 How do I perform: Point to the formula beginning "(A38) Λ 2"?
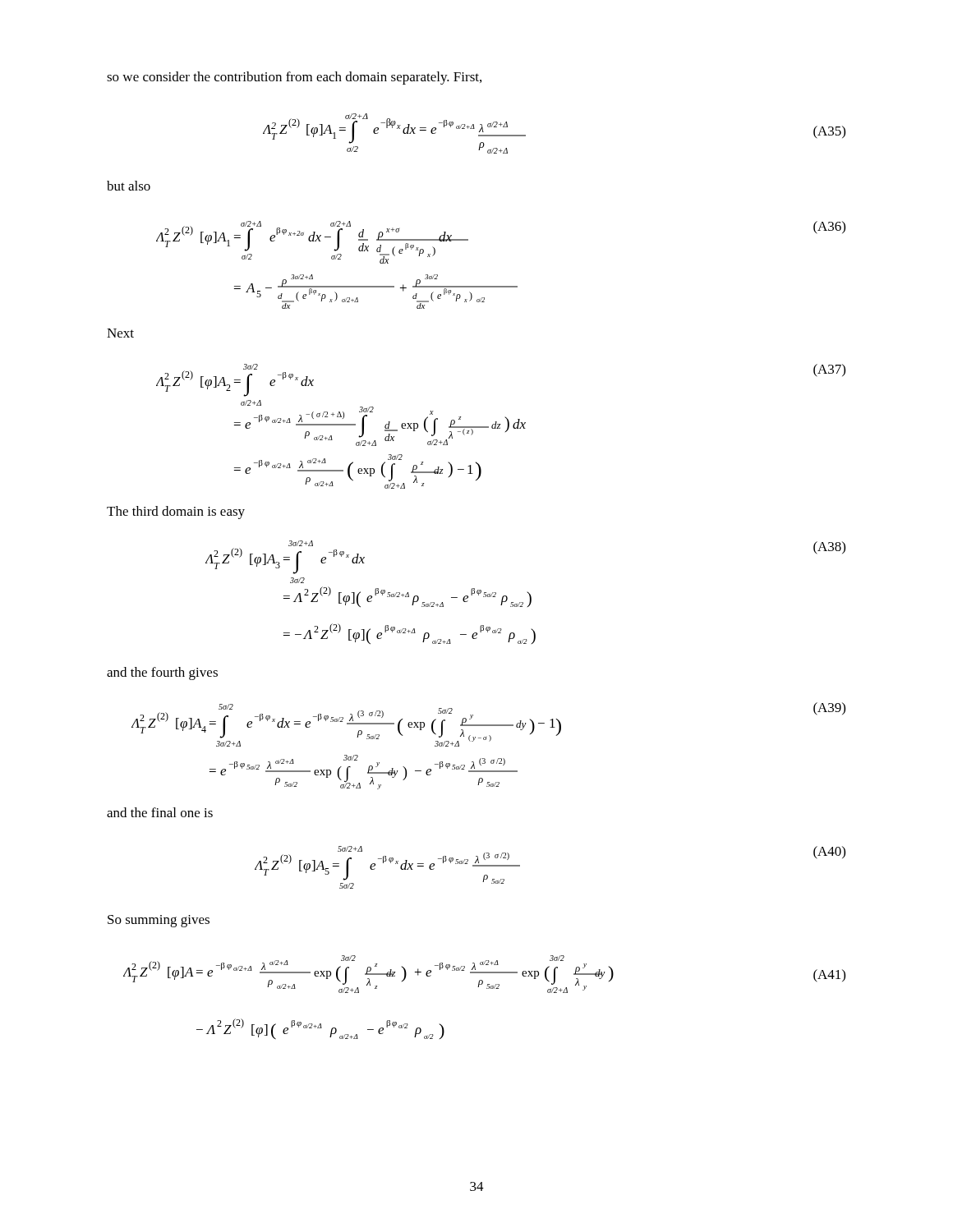(x=526, y=592)
